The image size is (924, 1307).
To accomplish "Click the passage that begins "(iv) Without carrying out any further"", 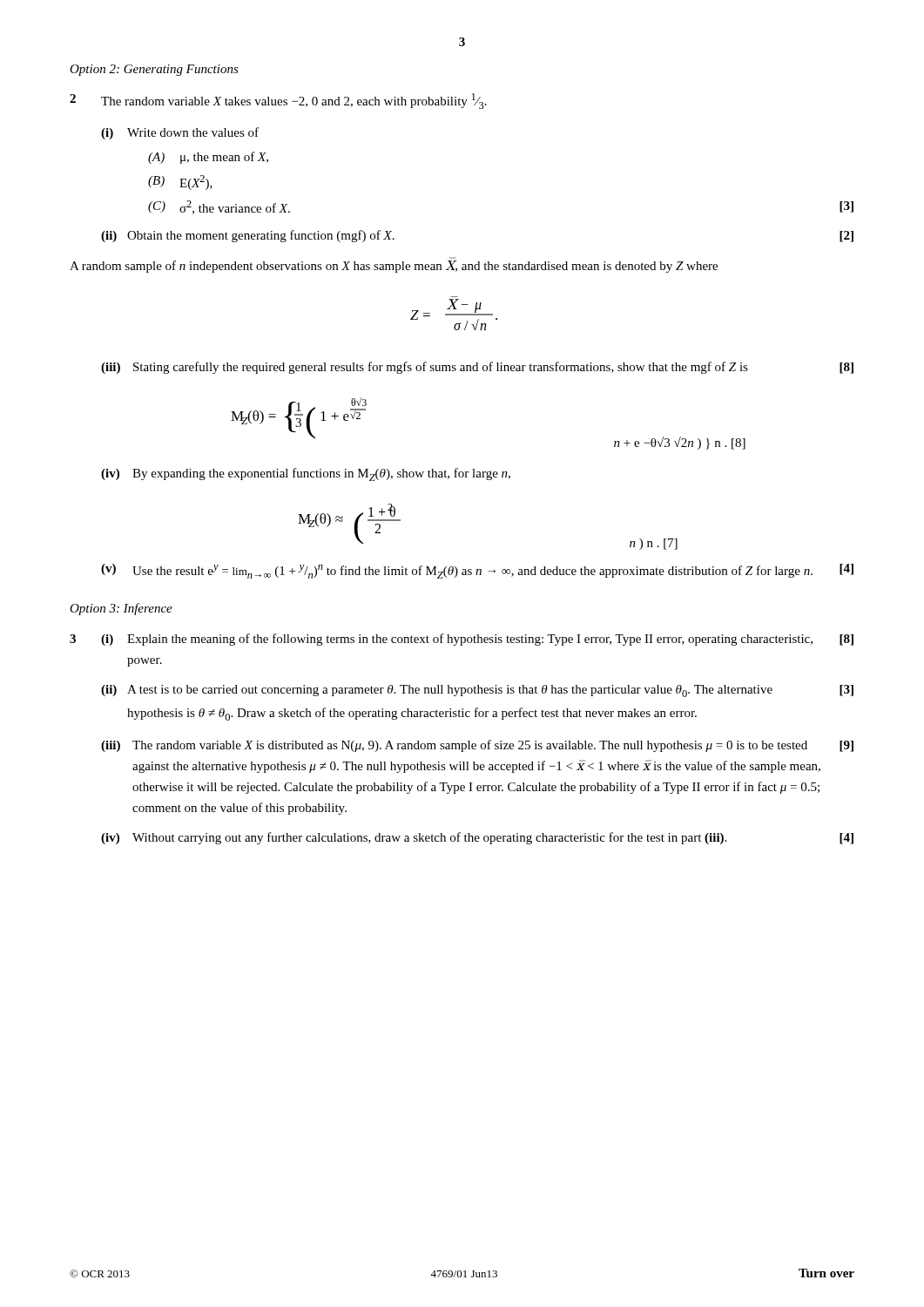I will coord(478,838).
